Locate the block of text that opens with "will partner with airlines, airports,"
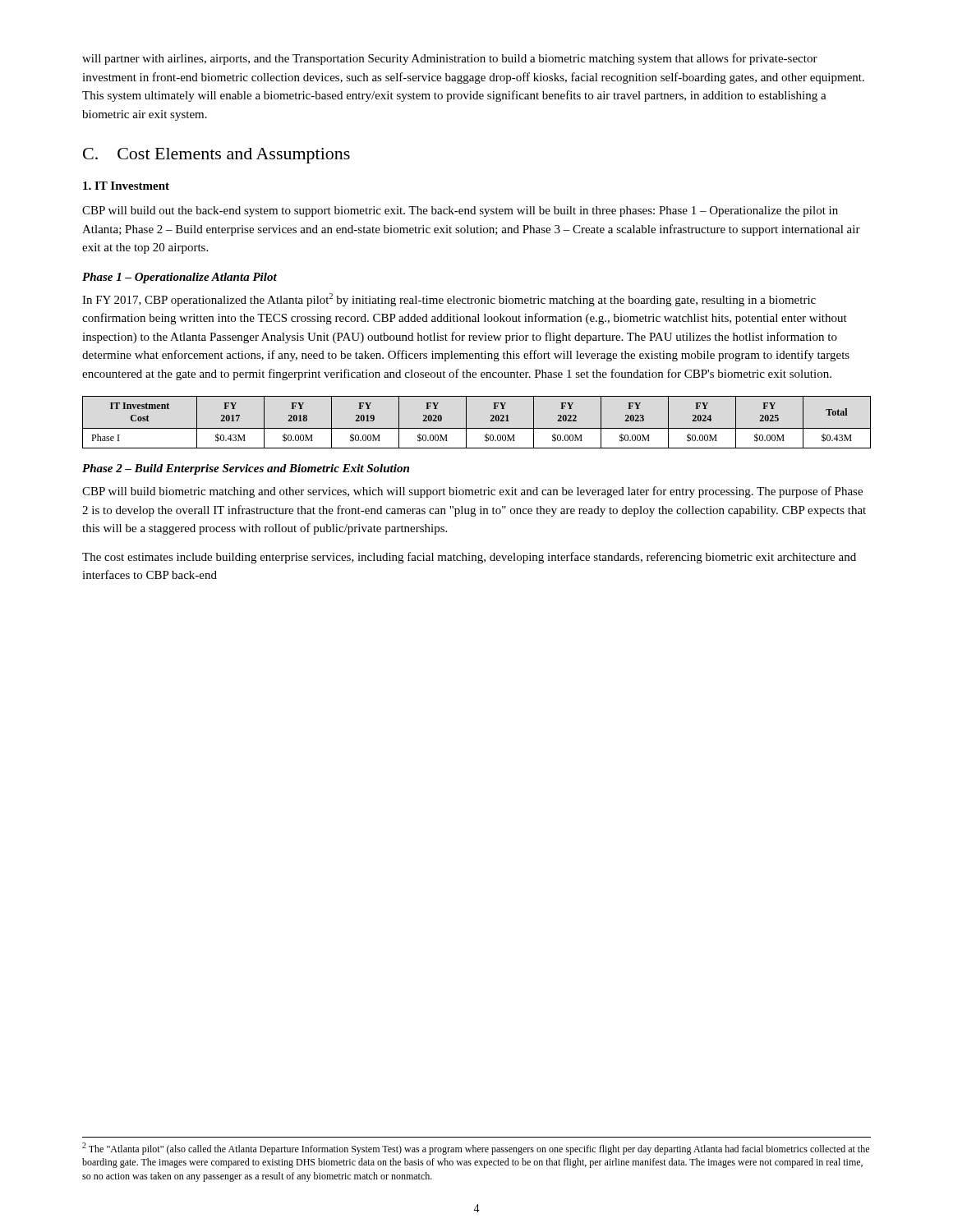This screenshot has width=953, height=1232. click(x=476, y=86)
